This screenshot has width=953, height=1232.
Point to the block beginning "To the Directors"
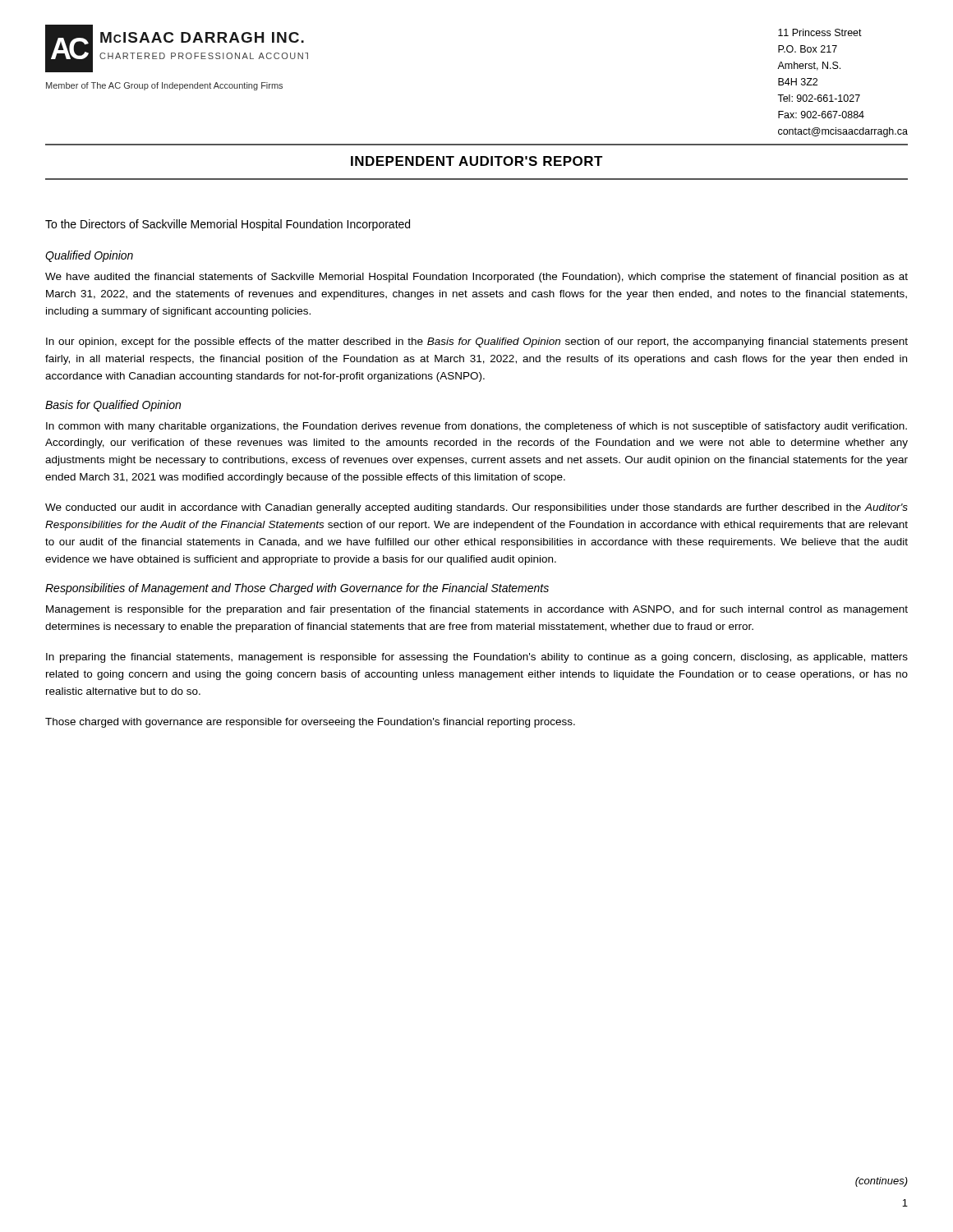pos(228,224)
